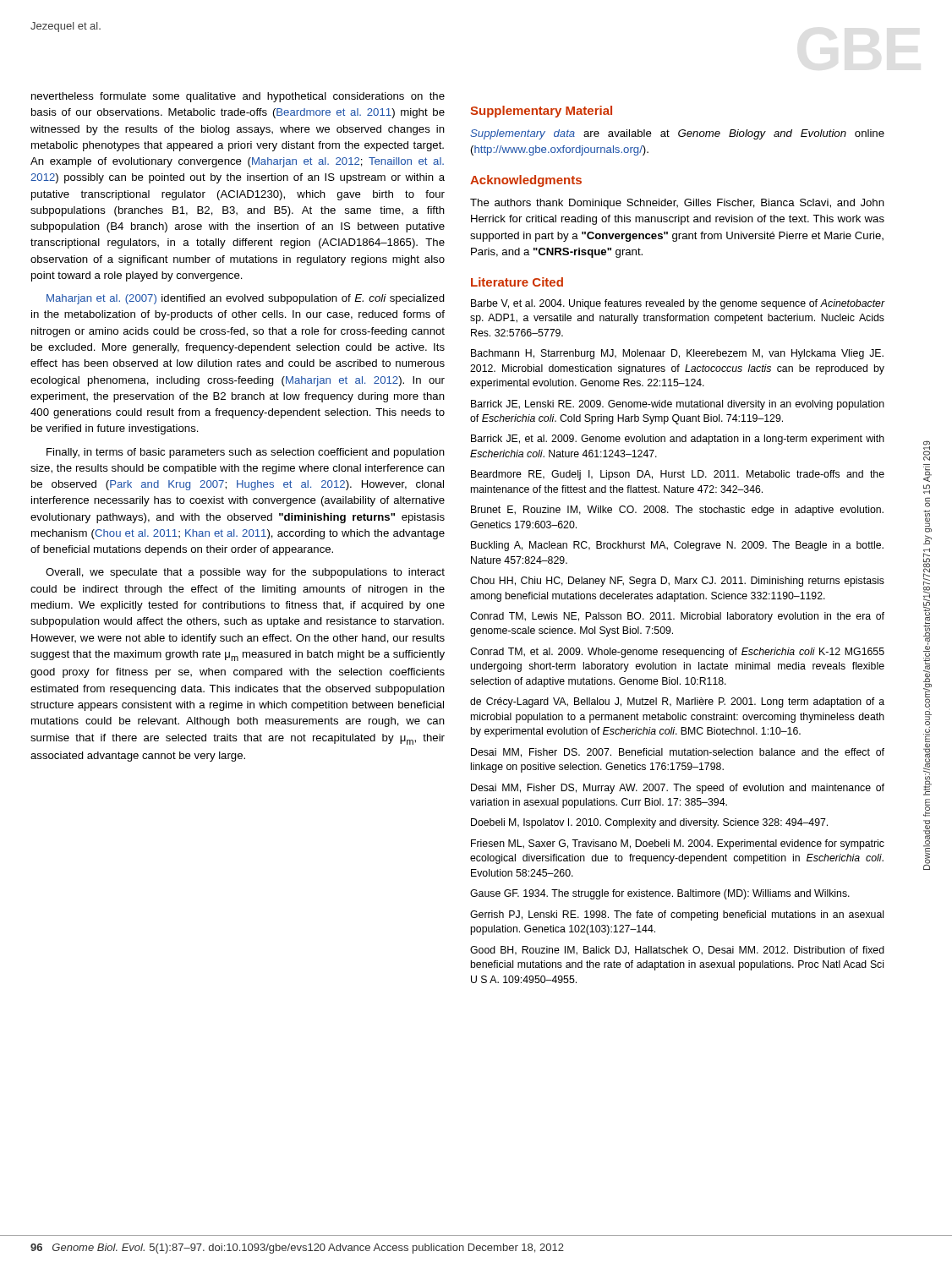Navigate to the block starting "Conrad TM, et al."
This screenshot has width=952, height=1268.
coord(677,666)
